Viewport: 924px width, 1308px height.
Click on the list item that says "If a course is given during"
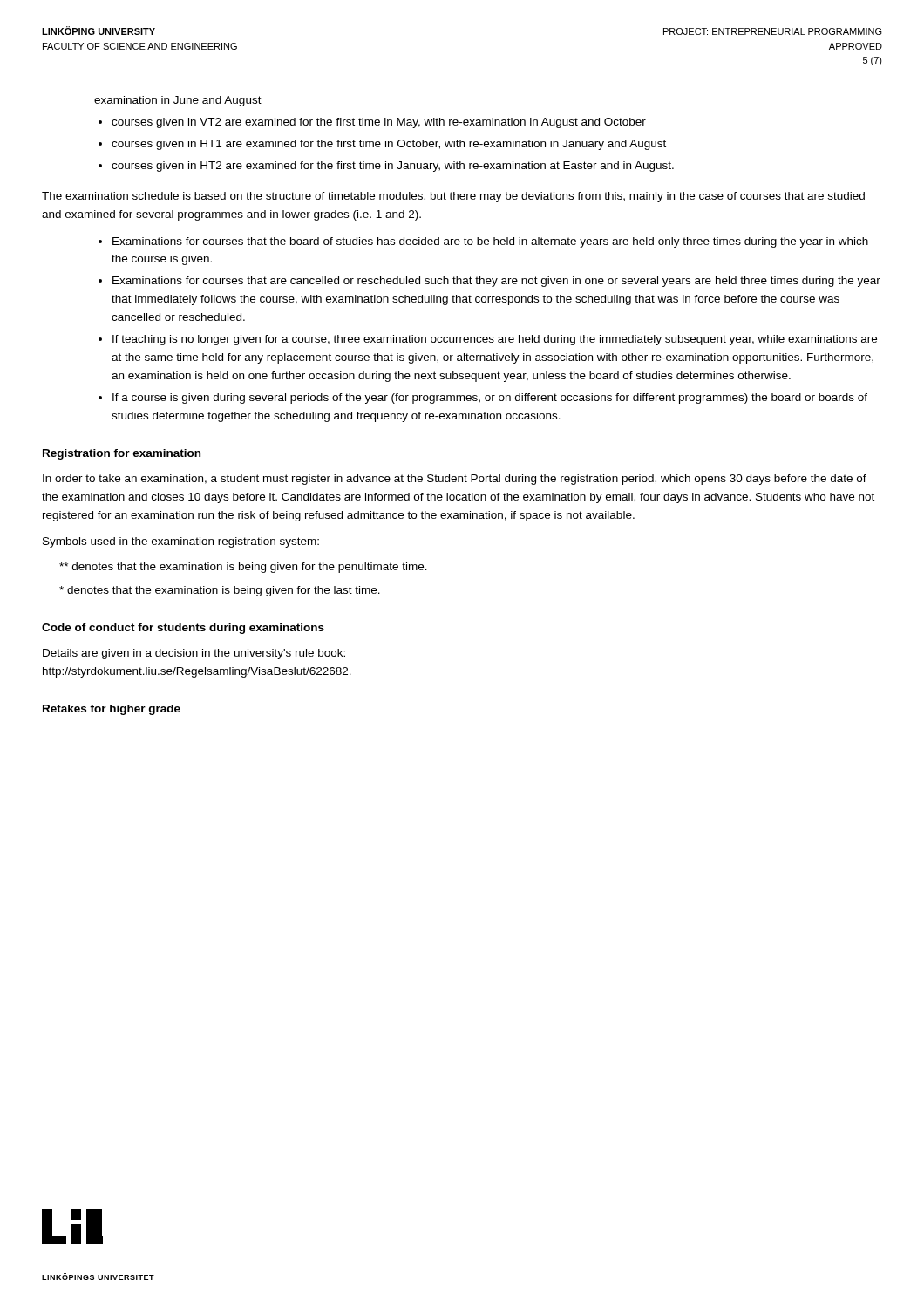point(489,406)
